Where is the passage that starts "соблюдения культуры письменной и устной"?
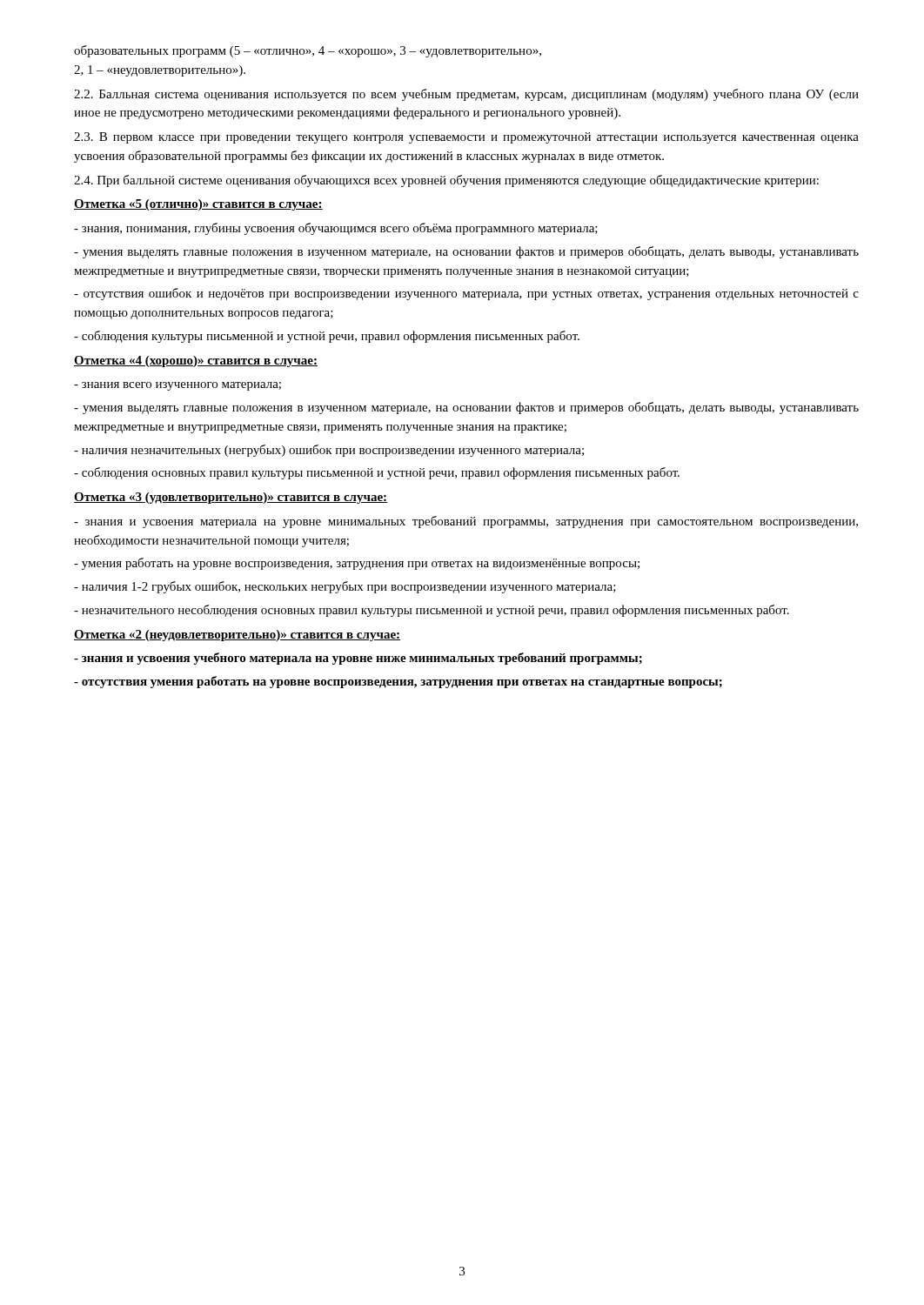The image size is (924, 1305). tap(327, 336)
